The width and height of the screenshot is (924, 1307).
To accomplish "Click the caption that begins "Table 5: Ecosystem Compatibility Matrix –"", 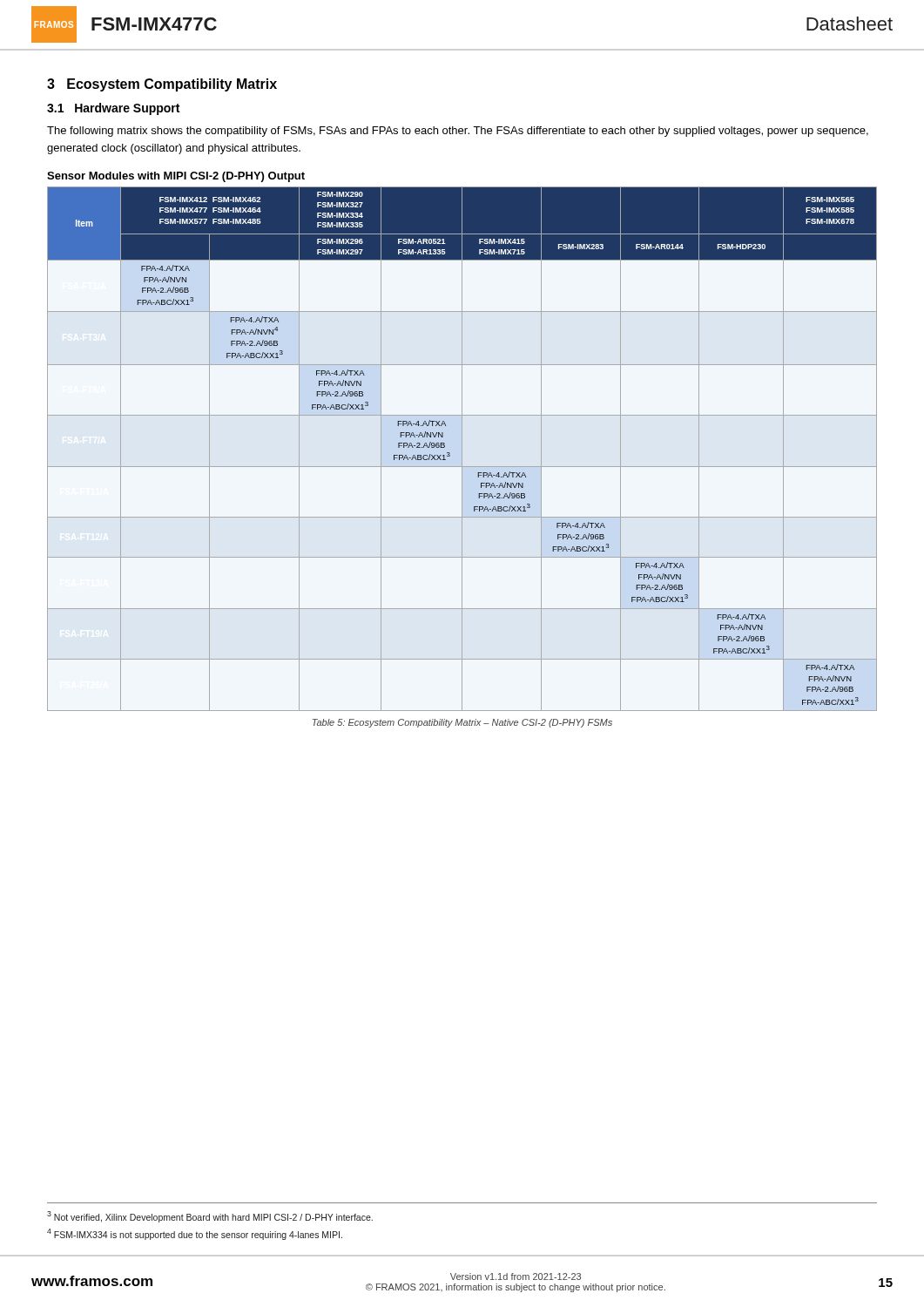I will tap(462, 722).
